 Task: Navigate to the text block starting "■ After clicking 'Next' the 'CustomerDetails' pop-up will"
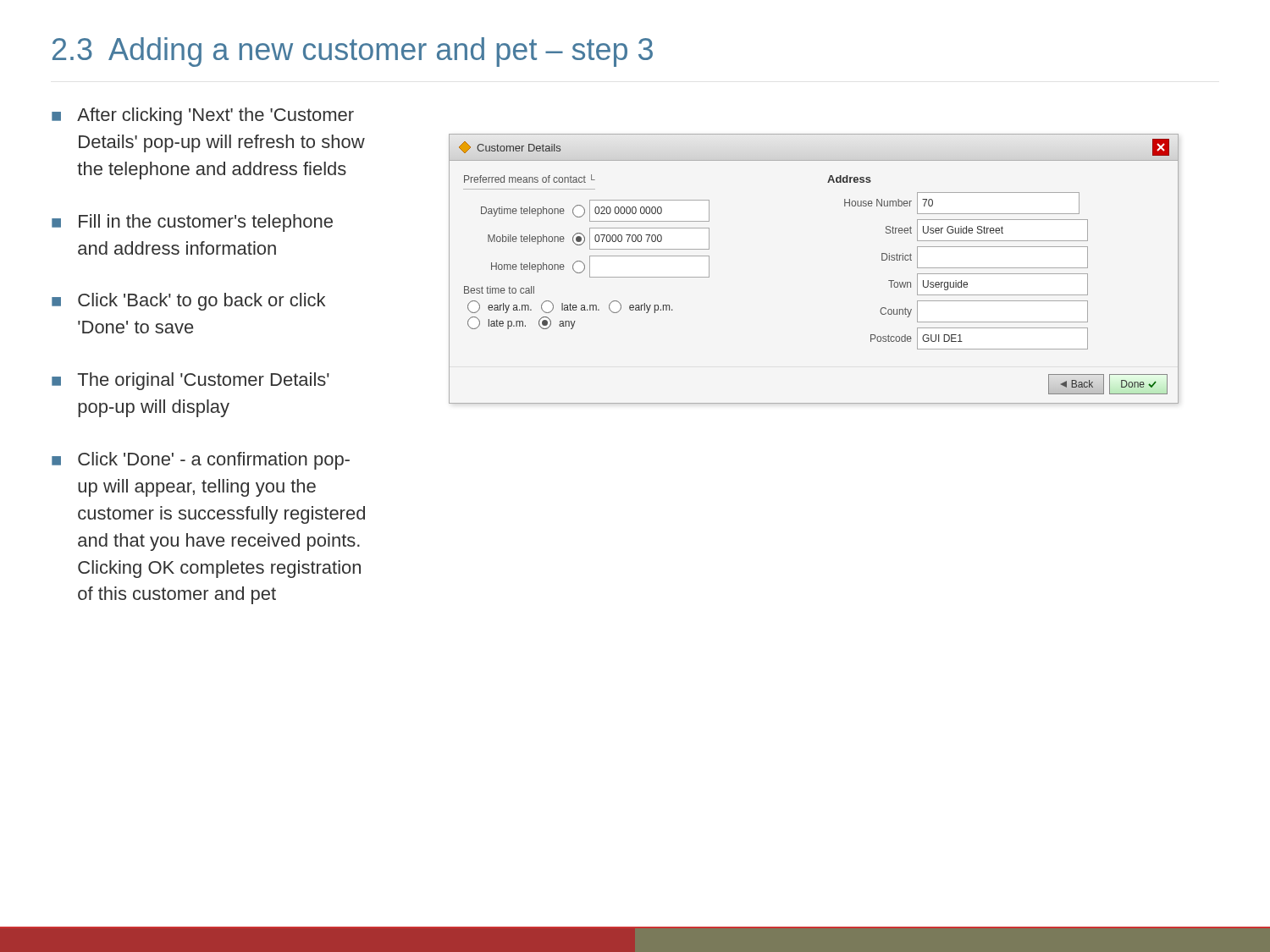[208, 142]
